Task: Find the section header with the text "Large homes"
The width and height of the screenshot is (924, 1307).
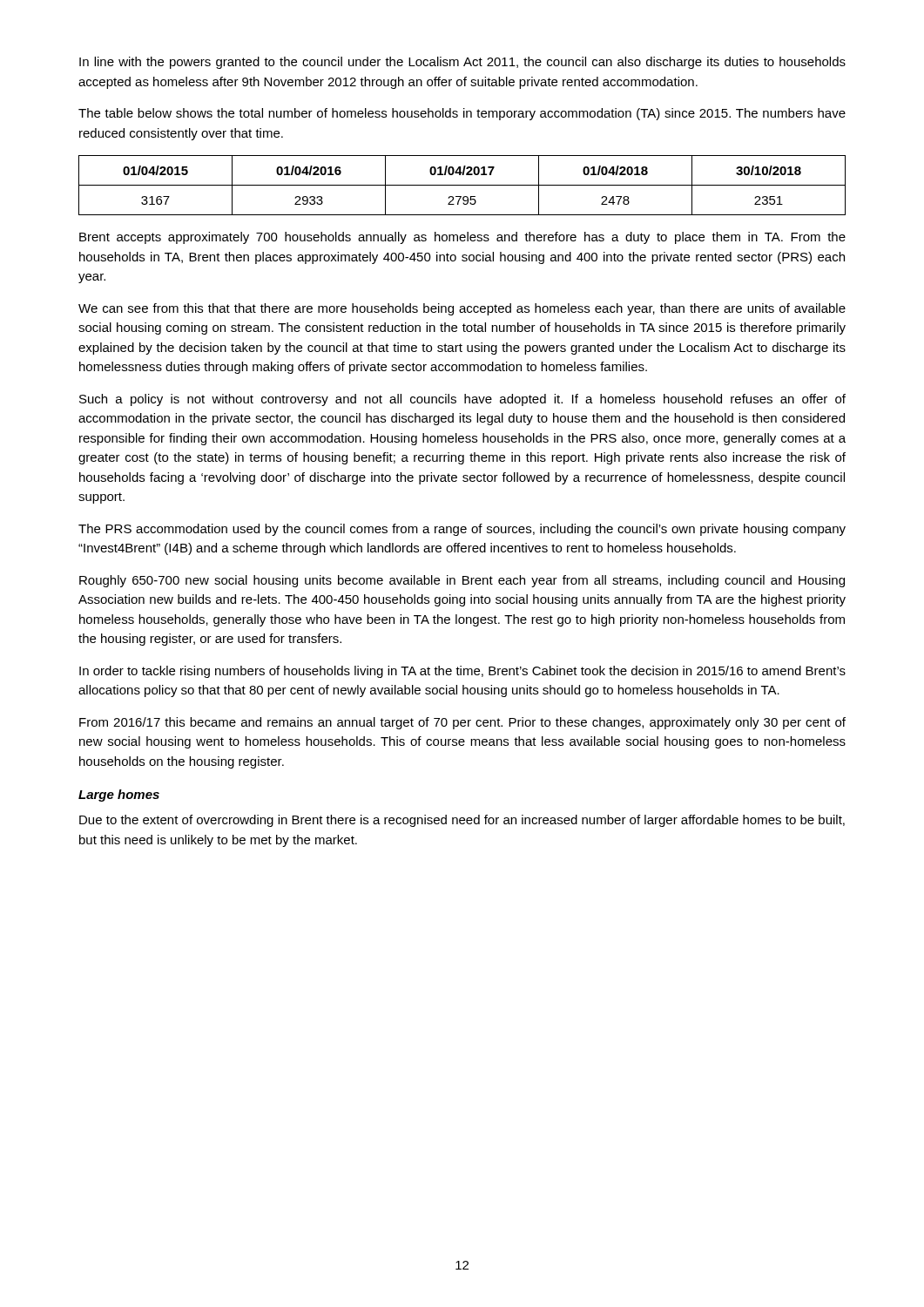Action: click(x=119, y=794)
